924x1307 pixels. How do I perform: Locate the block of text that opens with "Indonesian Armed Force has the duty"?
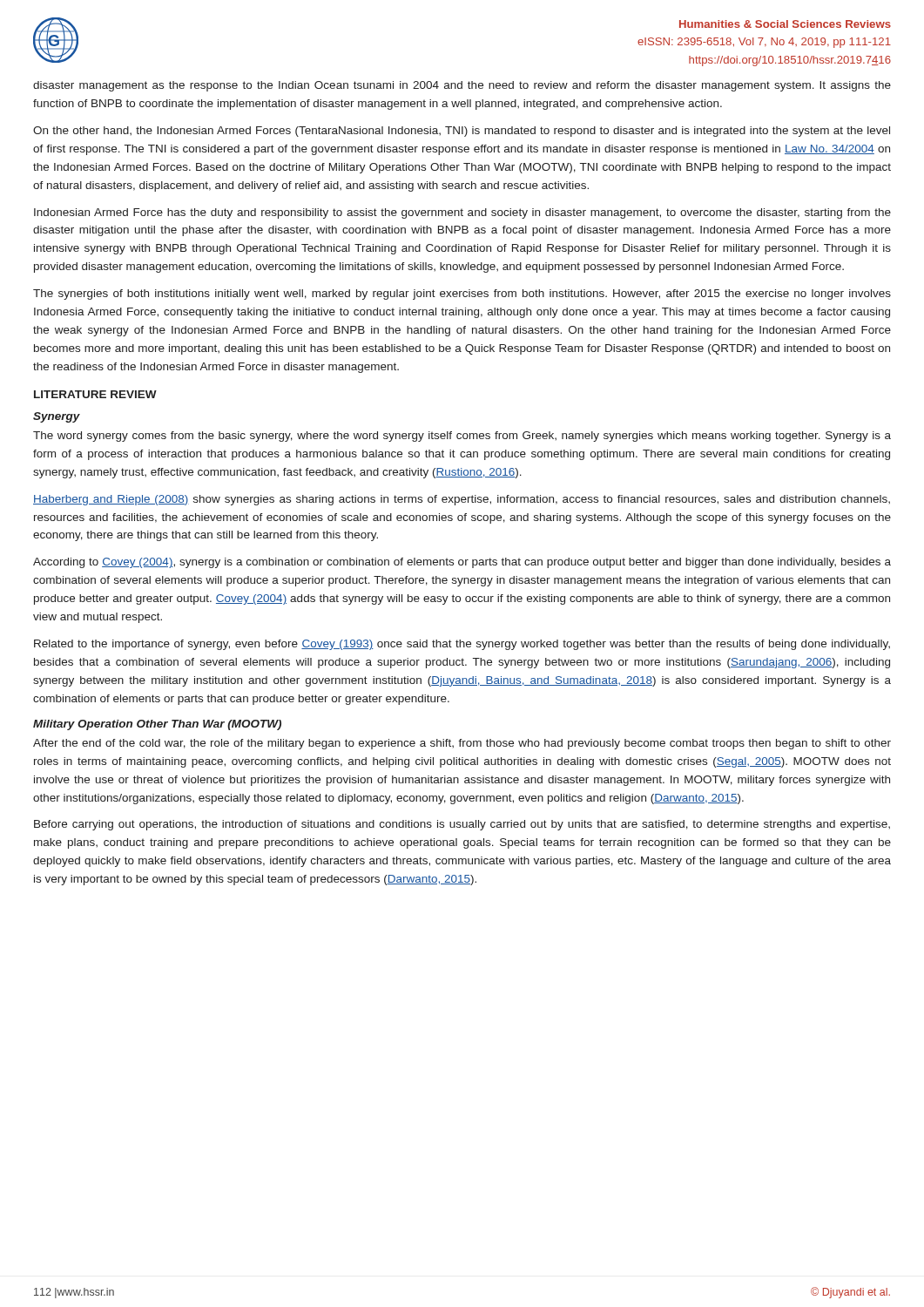pyautogui.click(x=462, y=240)
